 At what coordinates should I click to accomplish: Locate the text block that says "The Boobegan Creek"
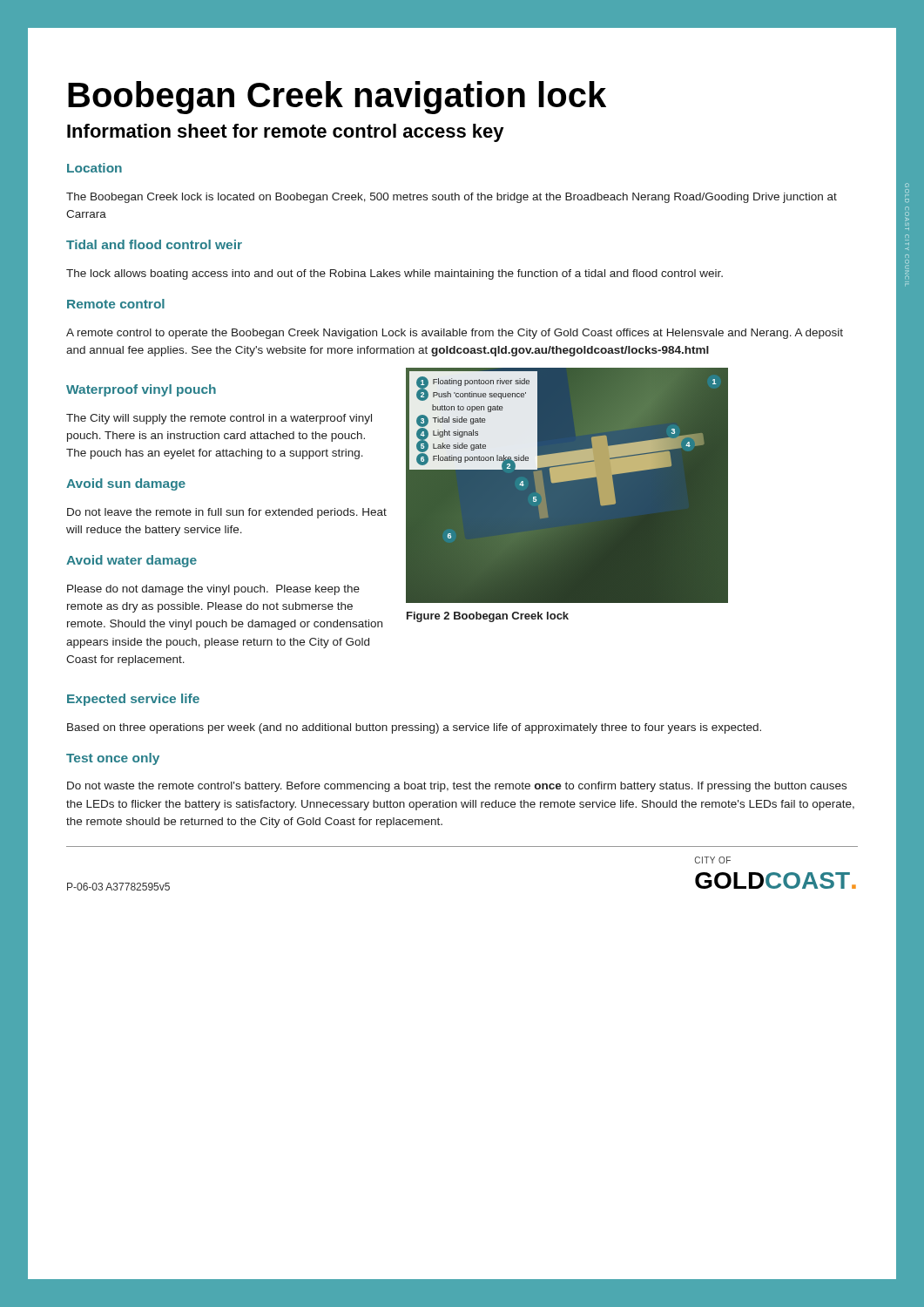(462, 206)
